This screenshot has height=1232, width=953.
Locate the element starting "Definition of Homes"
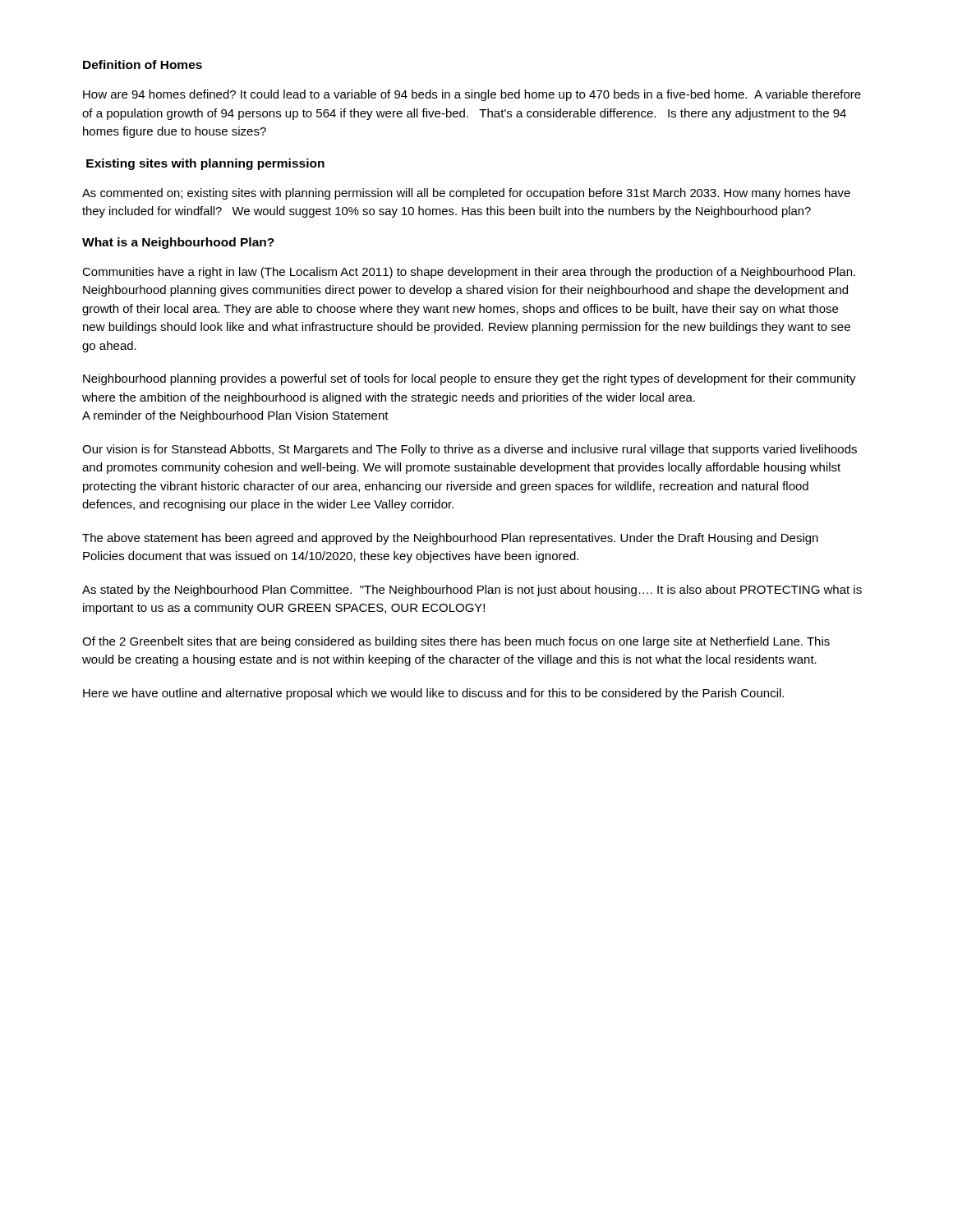[142, 64]
